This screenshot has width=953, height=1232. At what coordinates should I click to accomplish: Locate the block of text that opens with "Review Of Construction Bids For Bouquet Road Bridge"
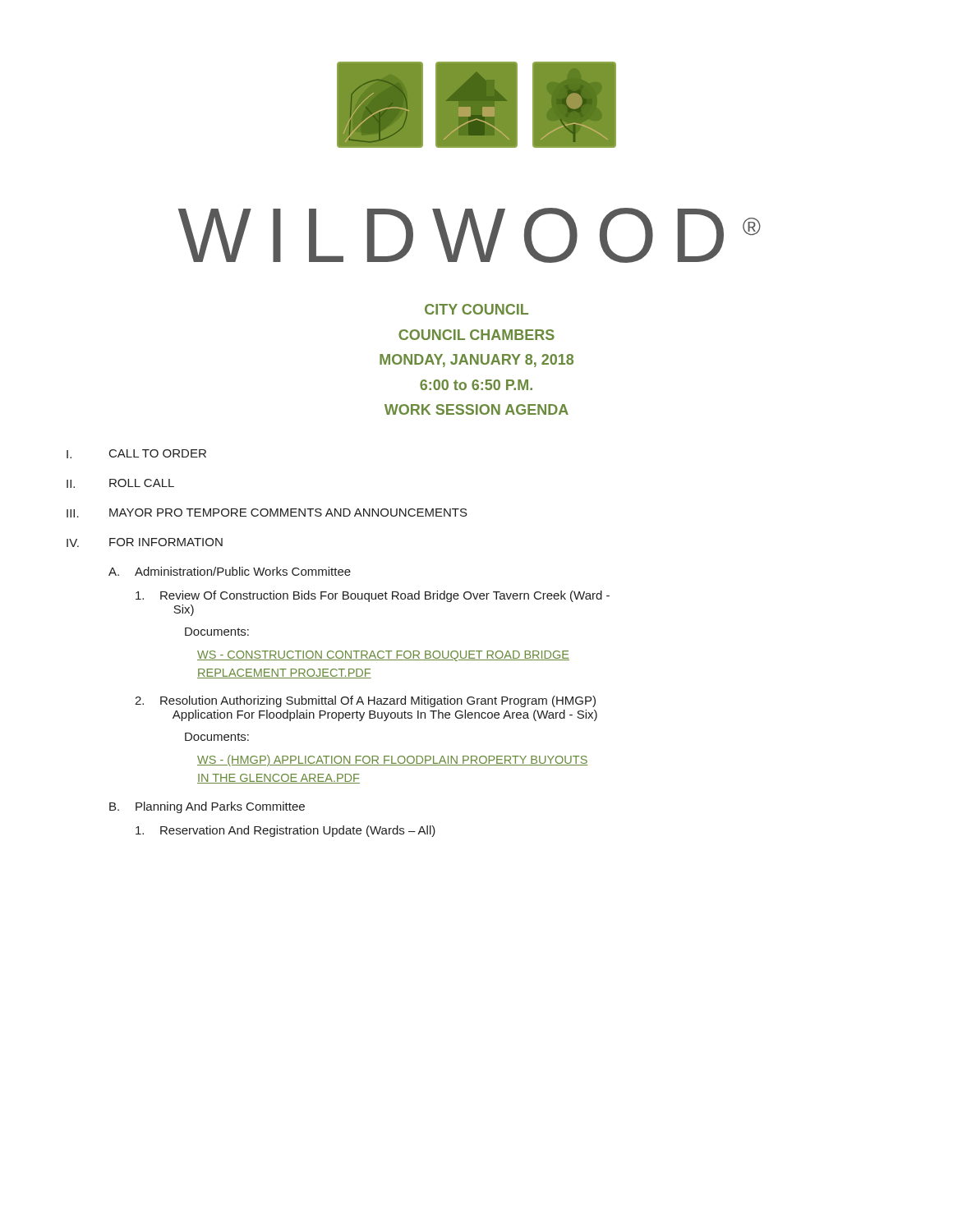pyautogui.click(x=372, y=602)
